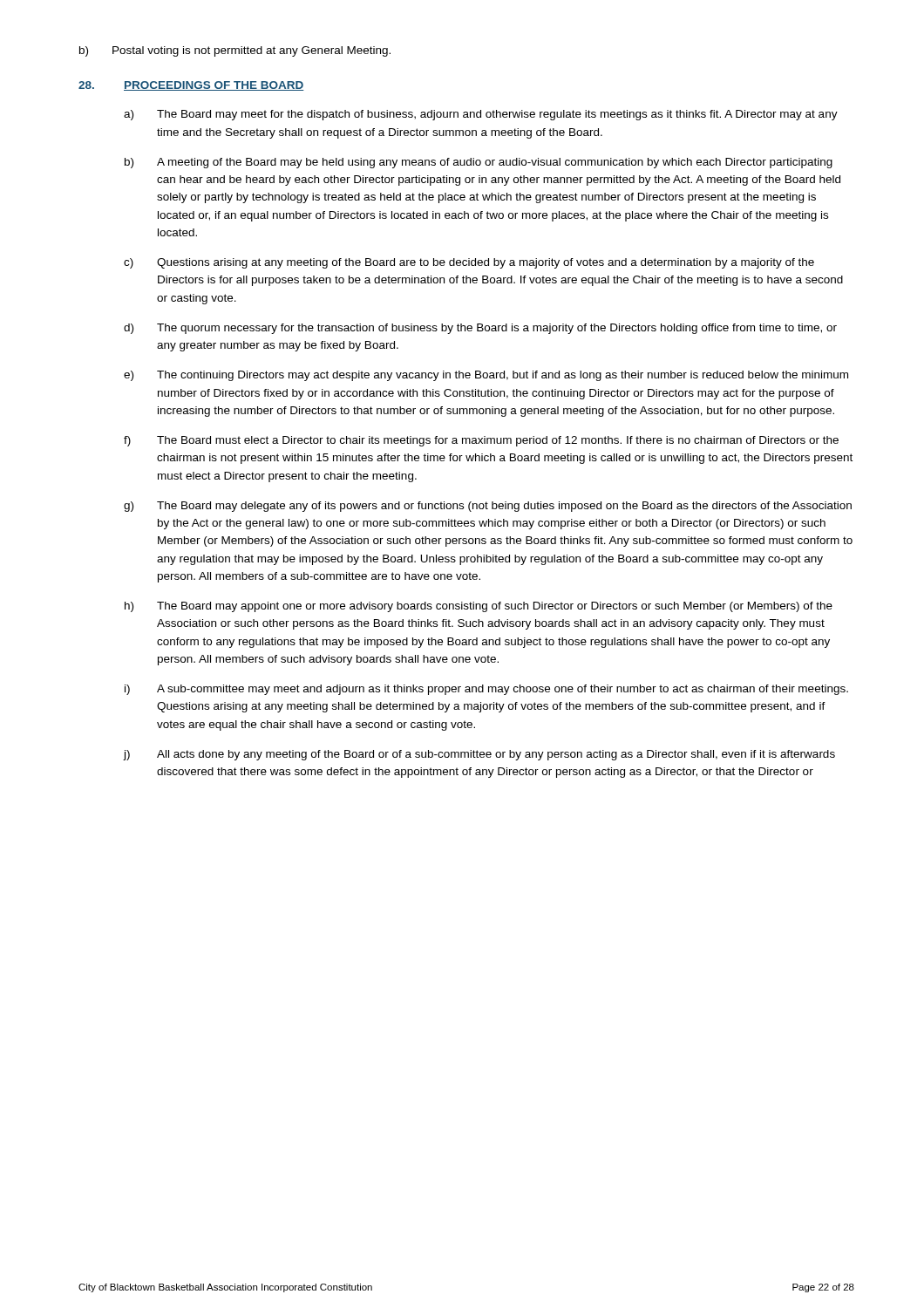
Task: Find the list item that reads "b) A meeting of"
Action: [489, 197]
